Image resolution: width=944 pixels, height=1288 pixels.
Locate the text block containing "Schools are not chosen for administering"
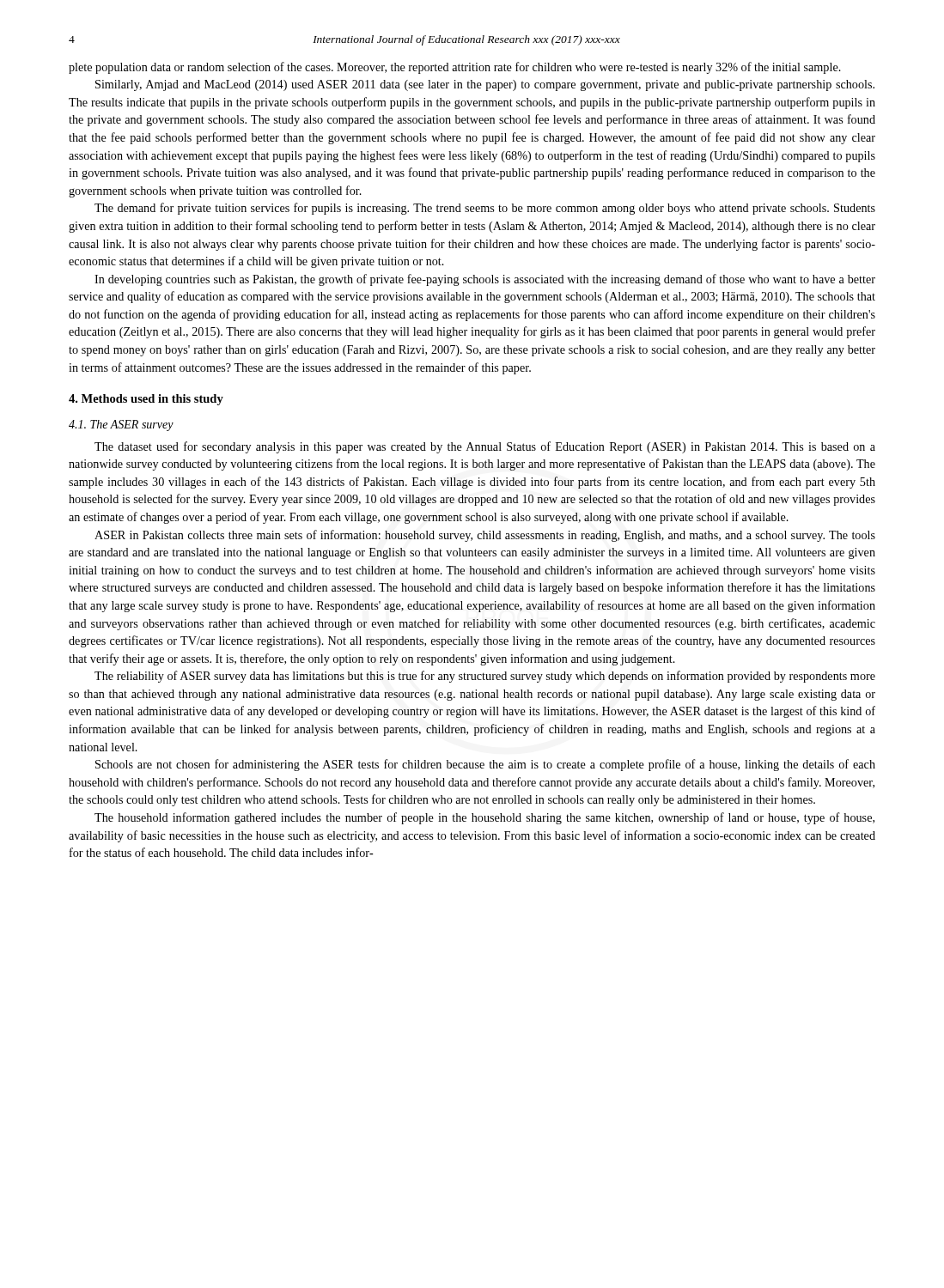[472, 782]
